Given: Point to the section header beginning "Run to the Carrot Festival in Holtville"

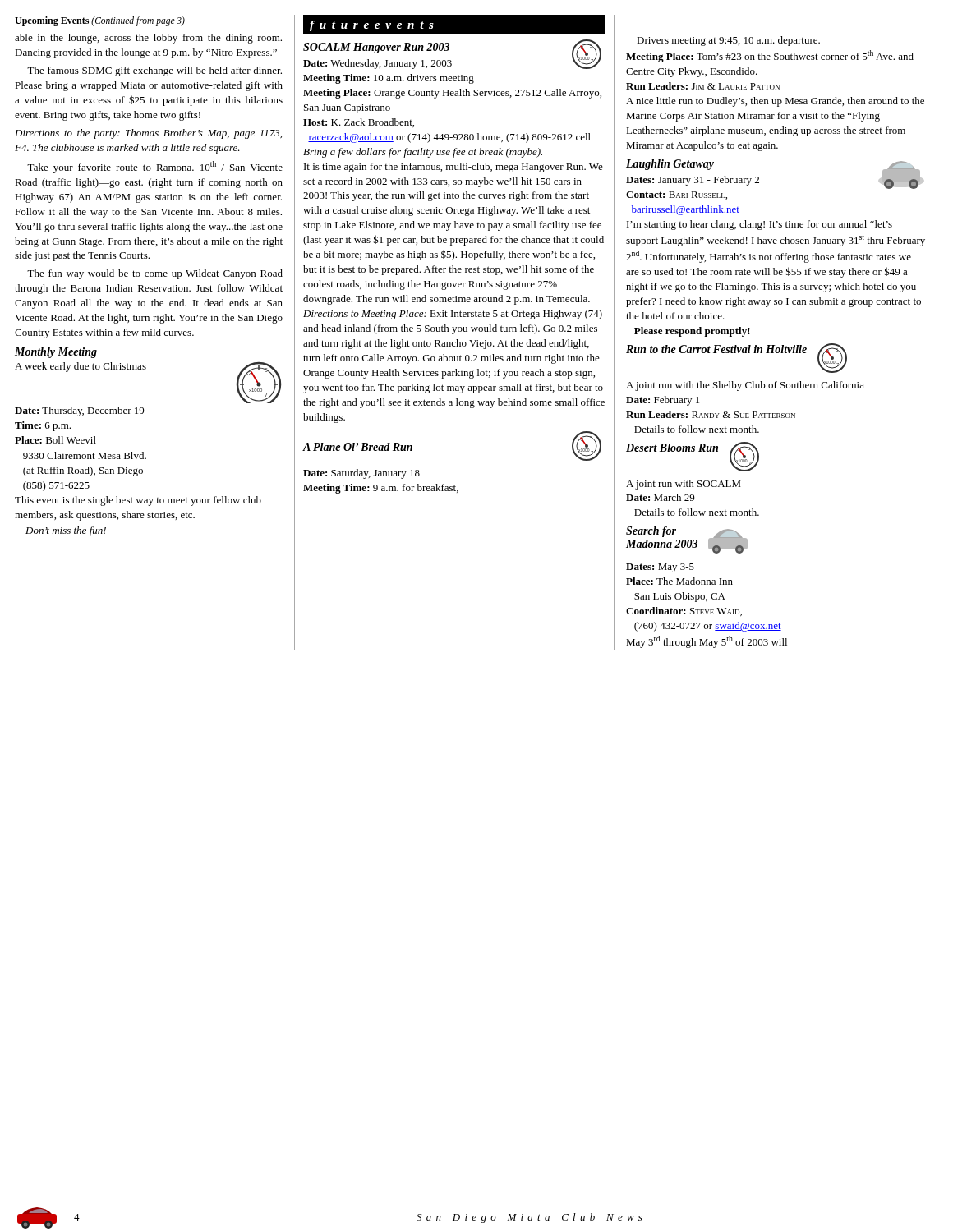Looking at the screenshot, I should [739, 360].
